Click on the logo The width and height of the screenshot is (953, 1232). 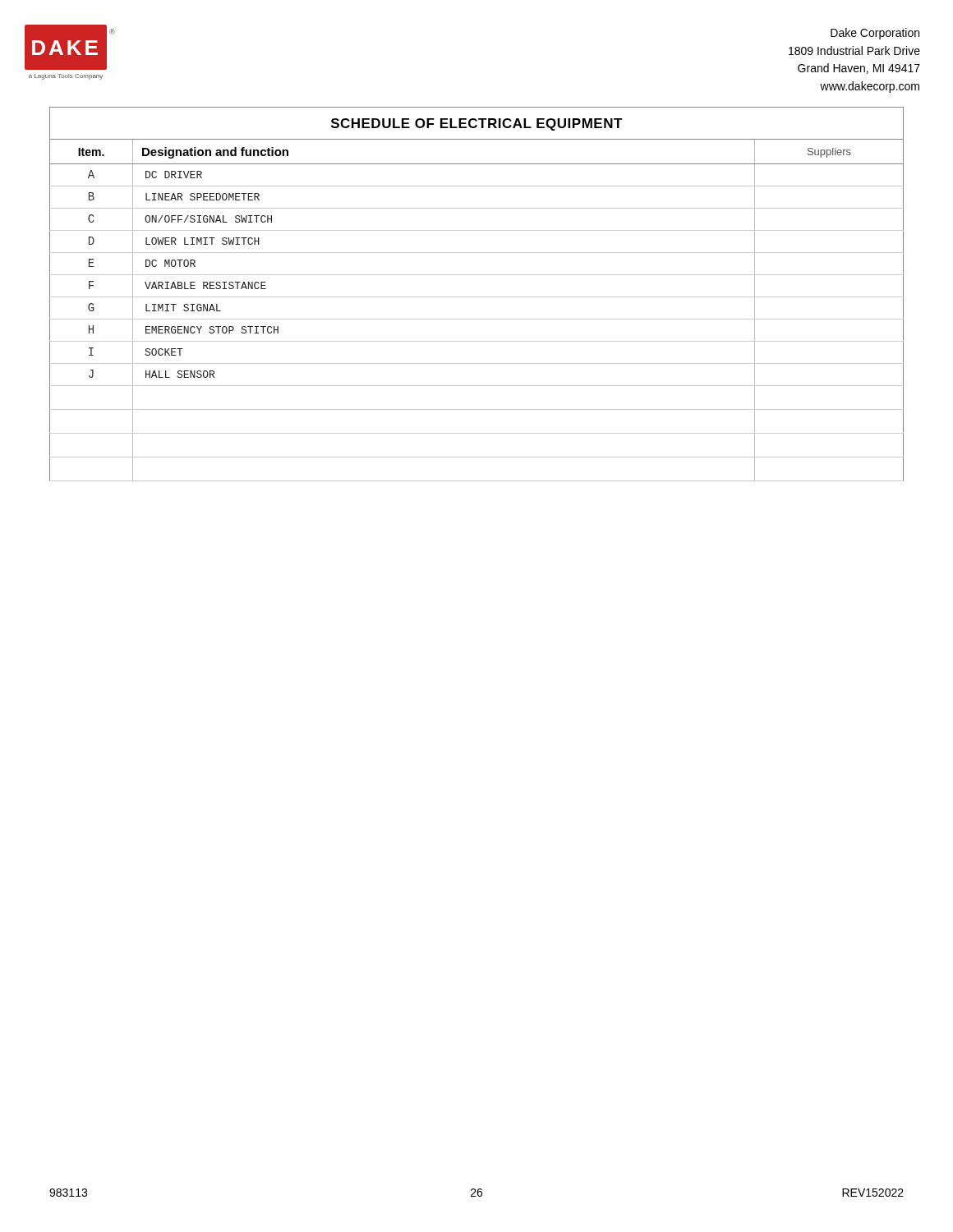click(x=90, y=55)
